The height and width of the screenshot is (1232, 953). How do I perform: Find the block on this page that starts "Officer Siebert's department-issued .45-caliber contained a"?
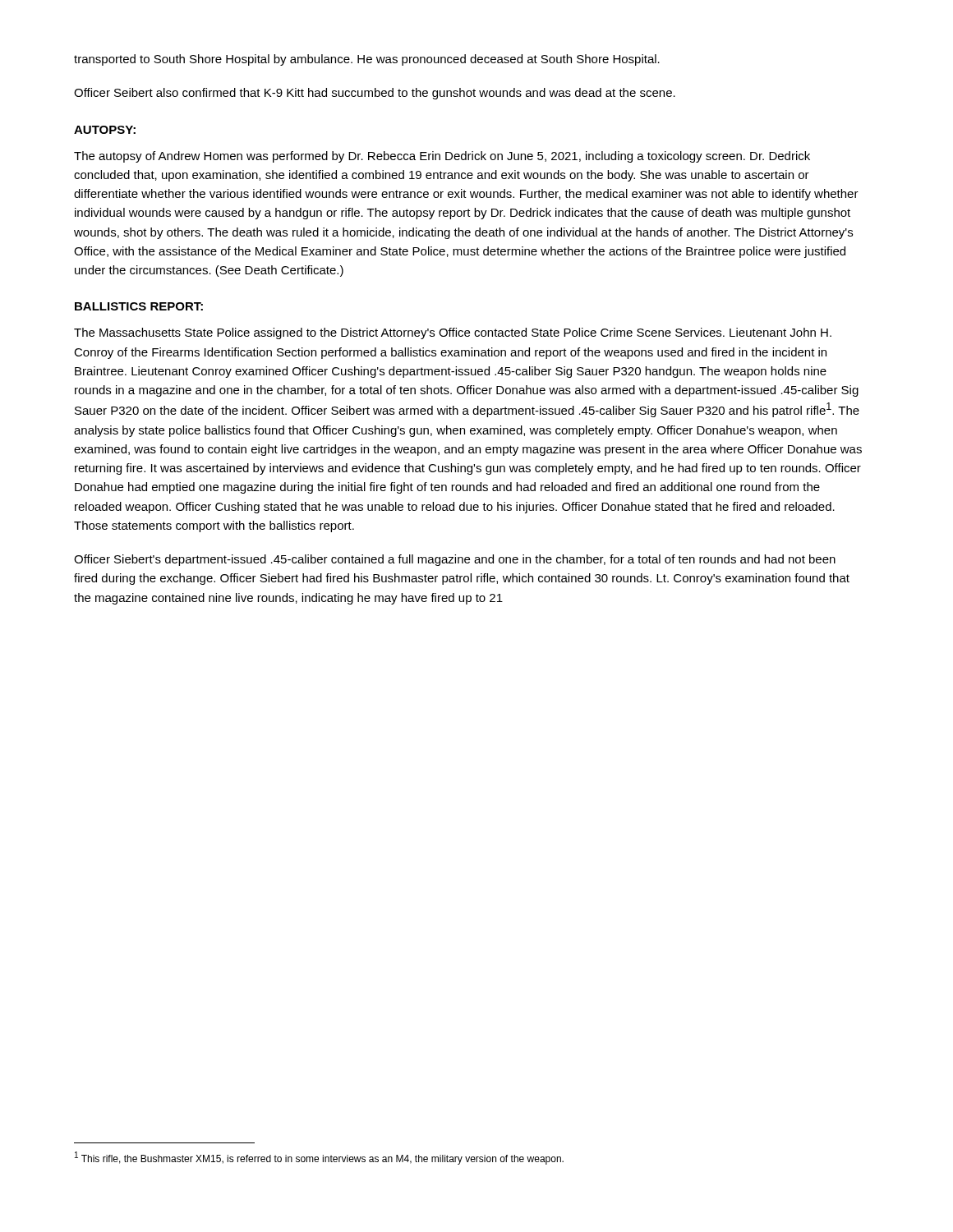point(462,578)
